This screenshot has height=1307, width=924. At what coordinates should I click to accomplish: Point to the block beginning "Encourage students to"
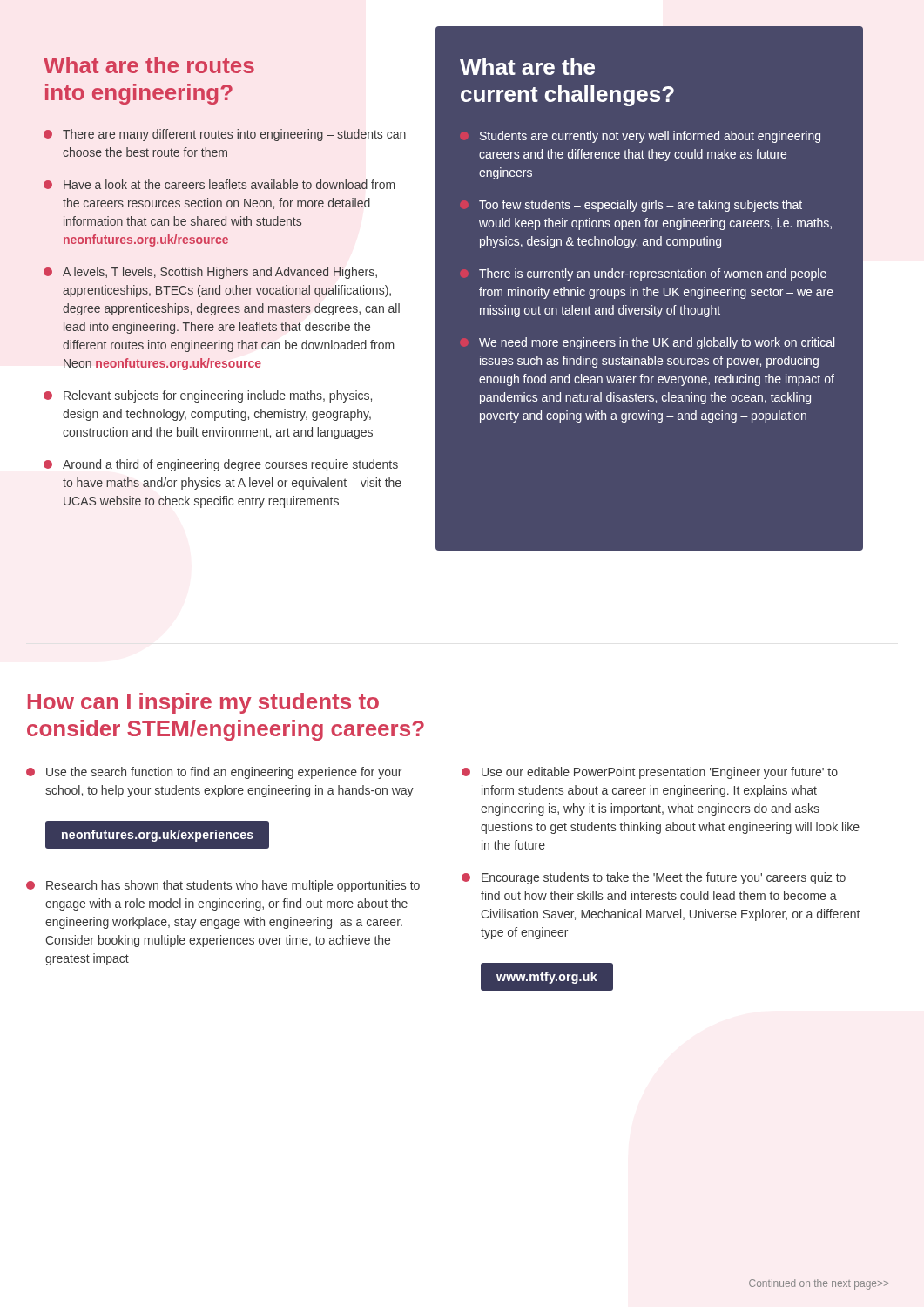pyautogui.click(x=662, y=906)
